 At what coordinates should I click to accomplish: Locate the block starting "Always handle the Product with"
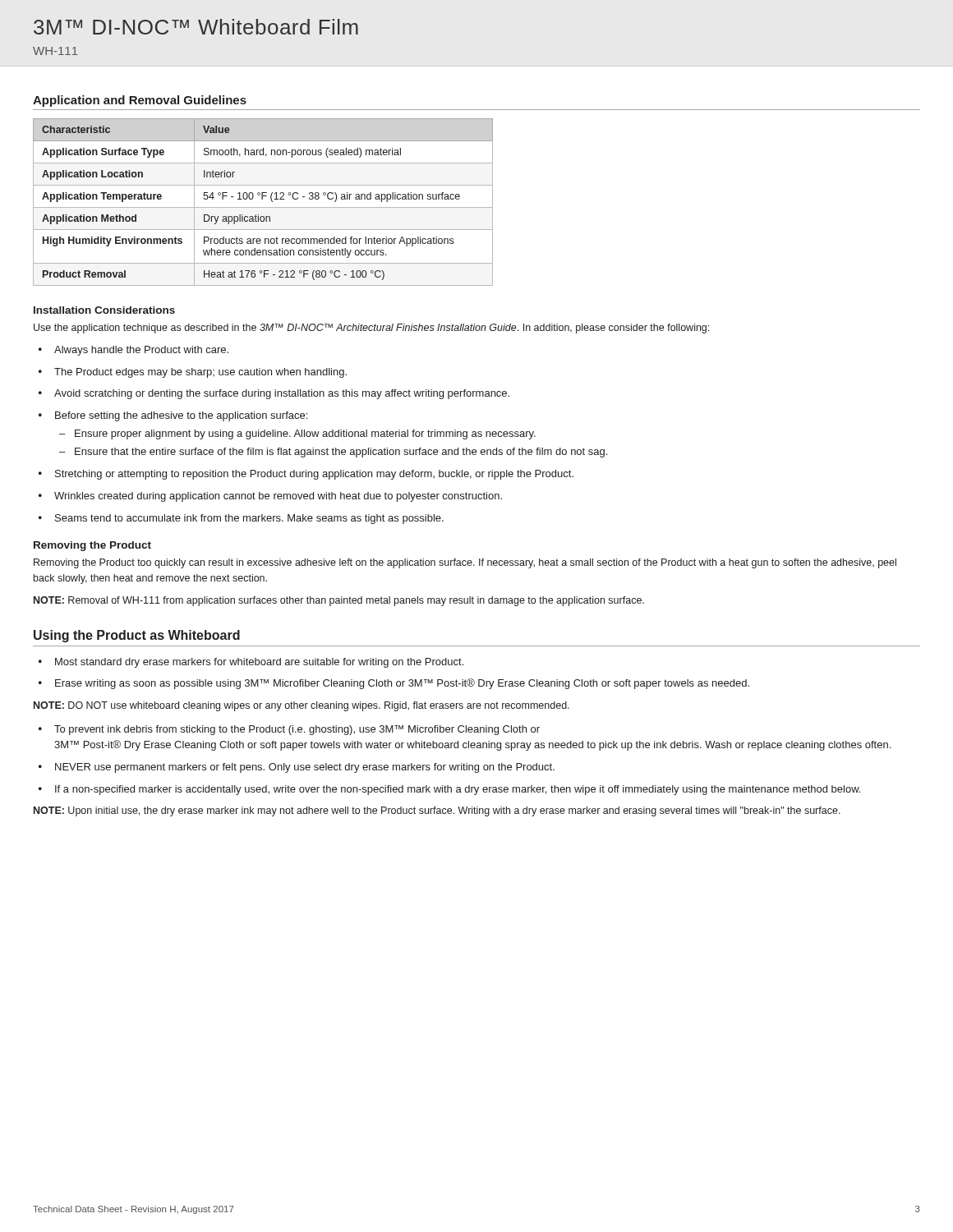click(134, 351)
